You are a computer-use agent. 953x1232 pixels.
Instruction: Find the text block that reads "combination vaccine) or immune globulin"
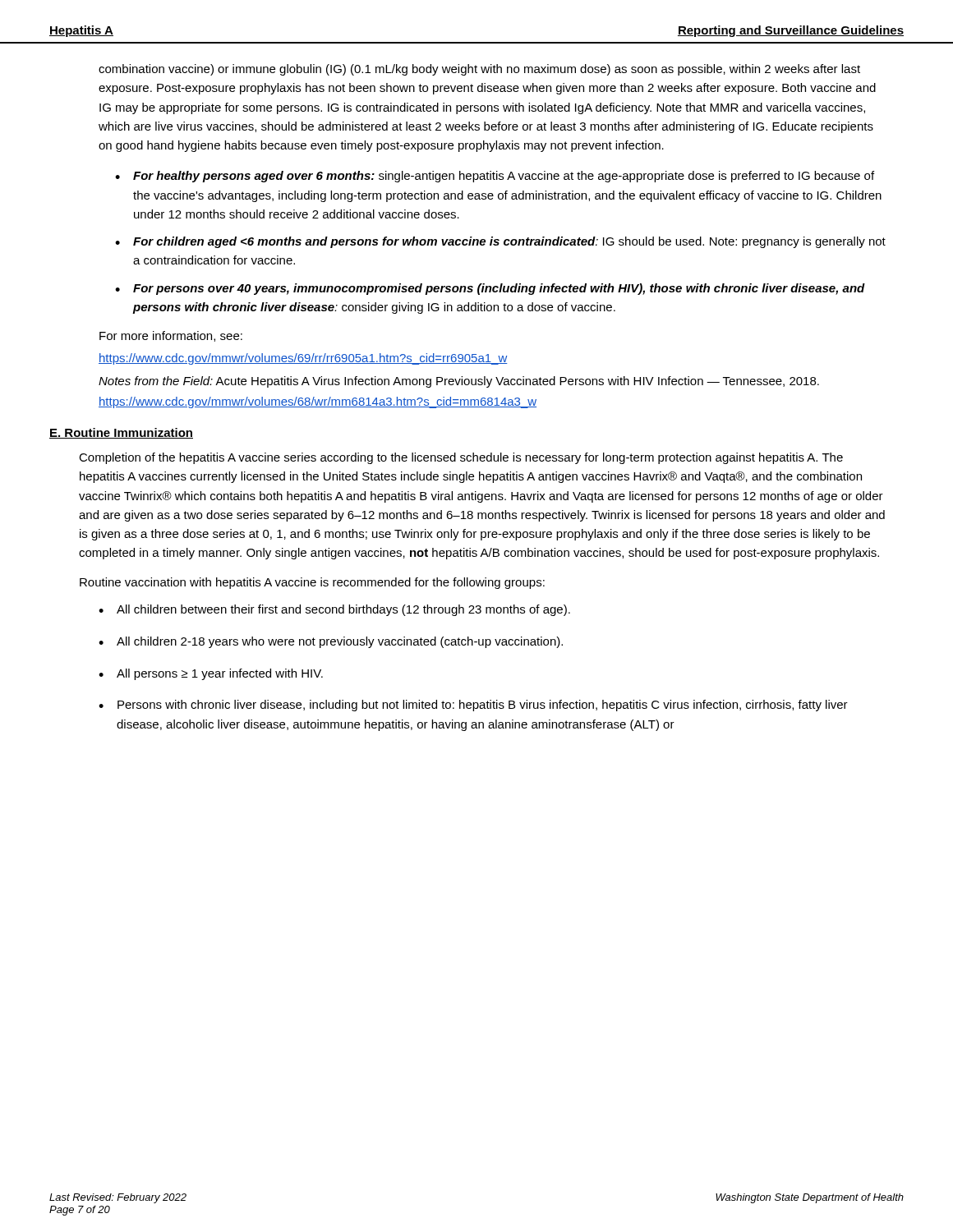tap(487, 107)
